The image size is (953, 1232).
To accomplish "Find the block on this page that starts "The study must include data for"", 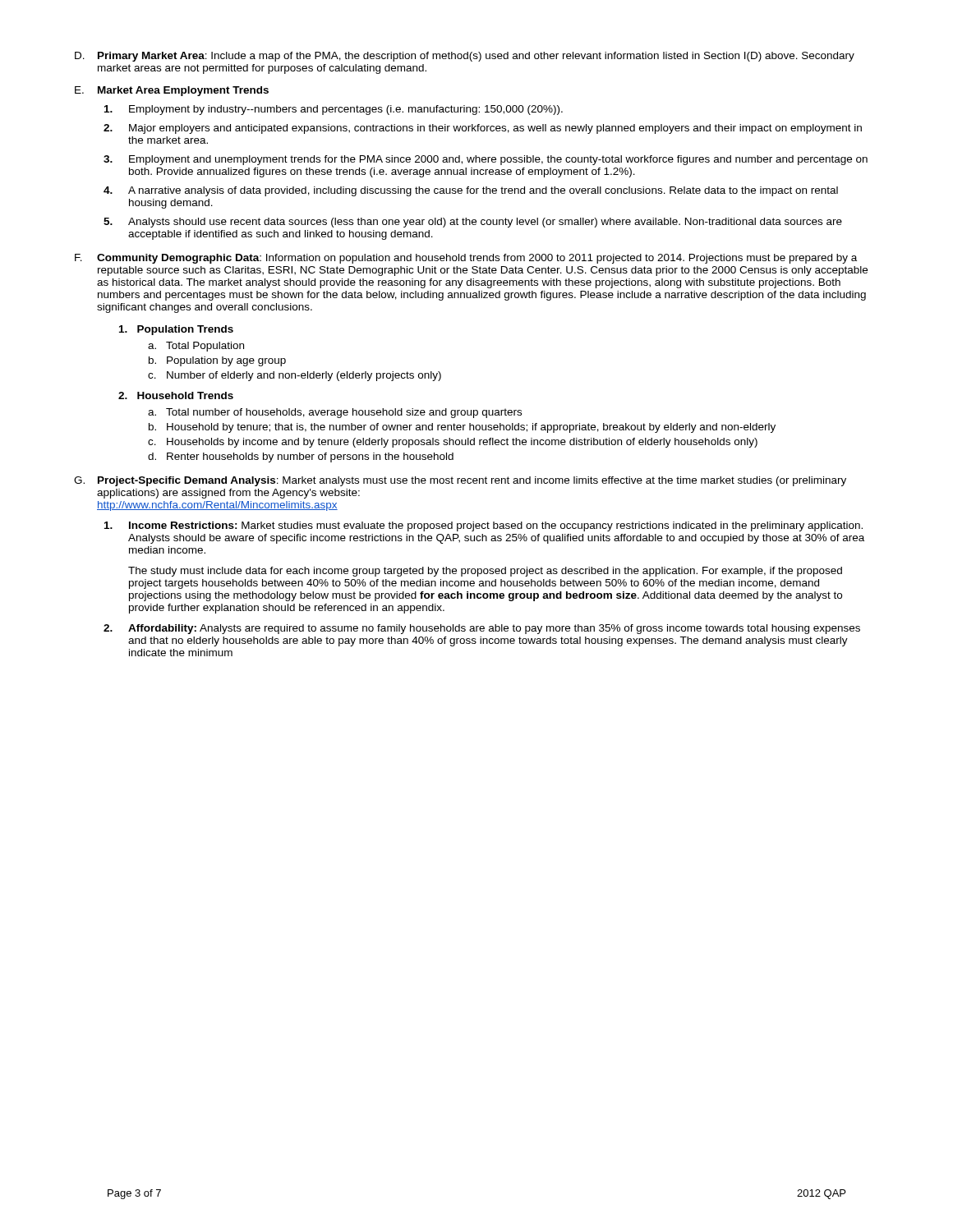I will pos(485,589).
